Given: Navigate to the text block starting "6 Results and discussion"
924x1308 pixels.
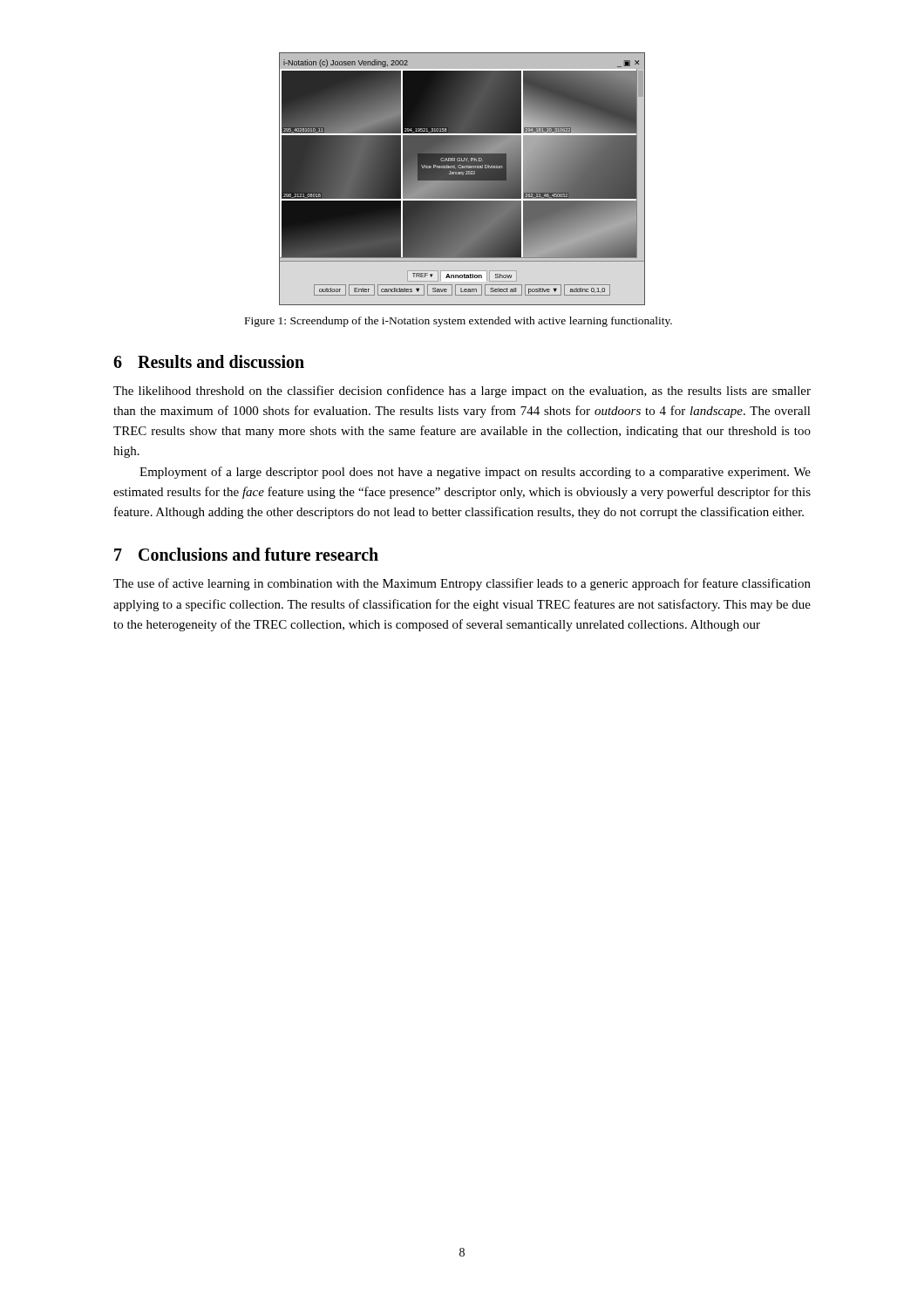Looking at the screenshot, I should (209, 362).
